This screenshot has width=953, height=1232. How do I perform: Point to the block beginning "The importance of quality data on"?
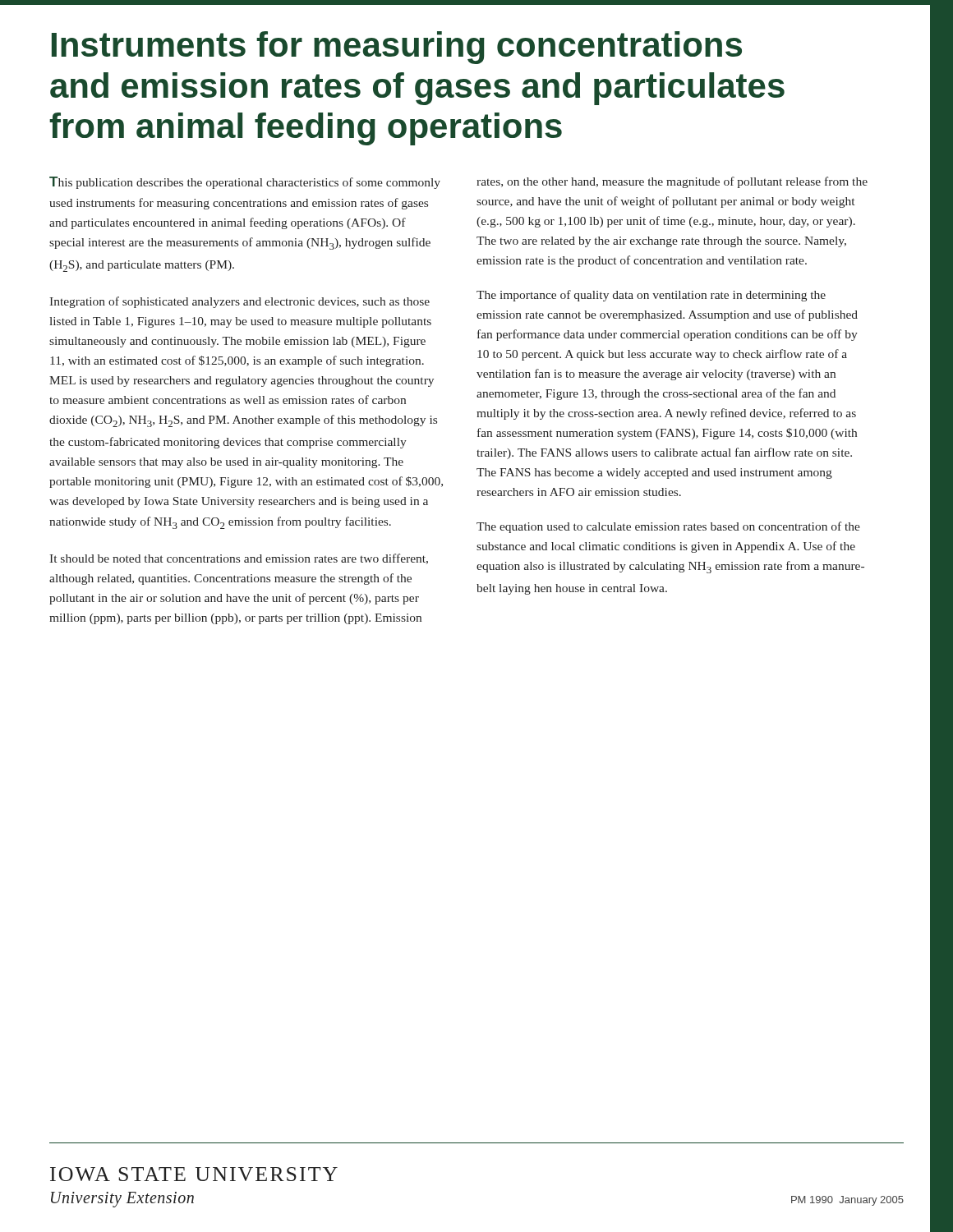(x=667, y=393)
